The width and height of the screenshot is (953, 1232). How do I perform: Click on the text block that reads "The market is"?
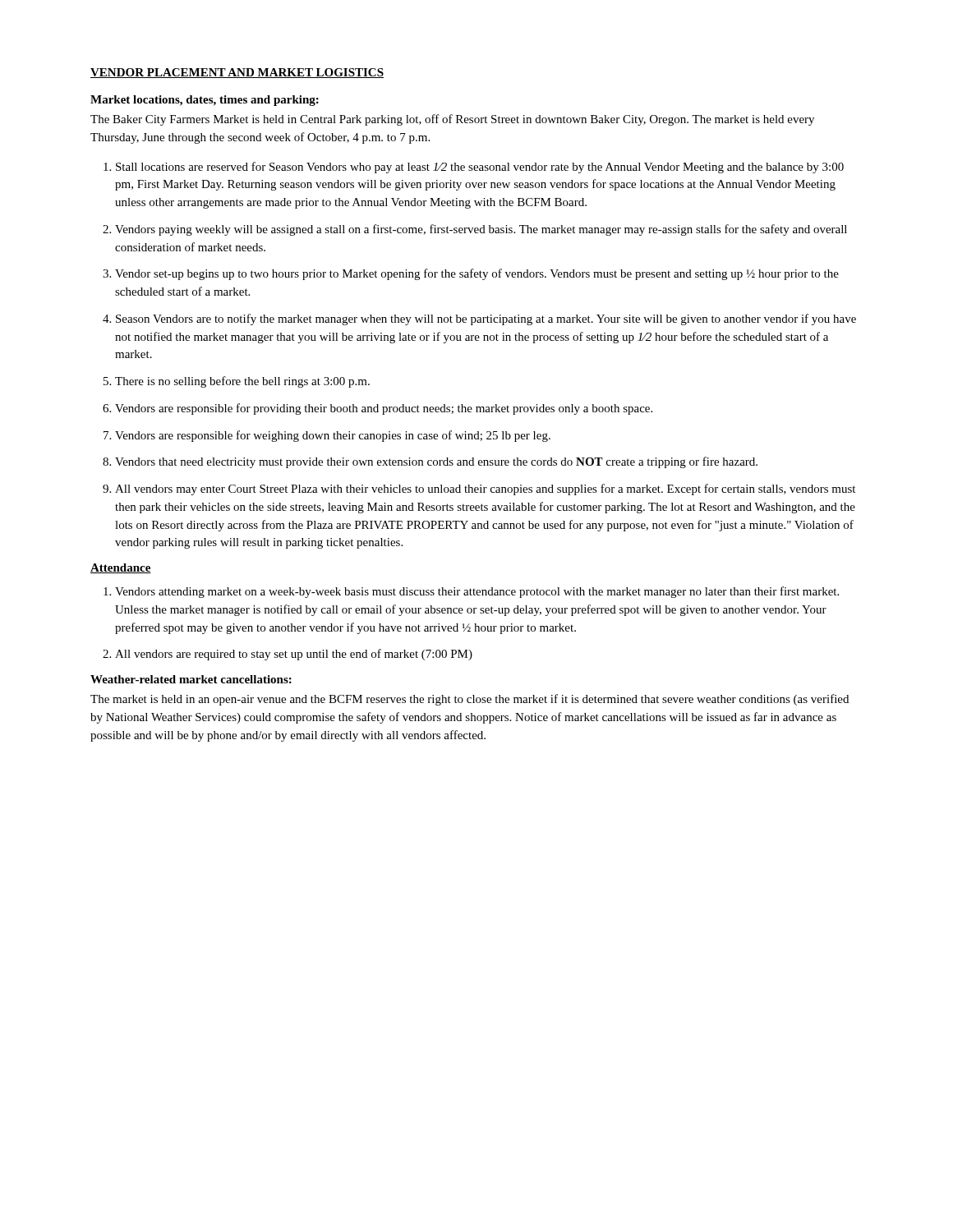point(470,717)
